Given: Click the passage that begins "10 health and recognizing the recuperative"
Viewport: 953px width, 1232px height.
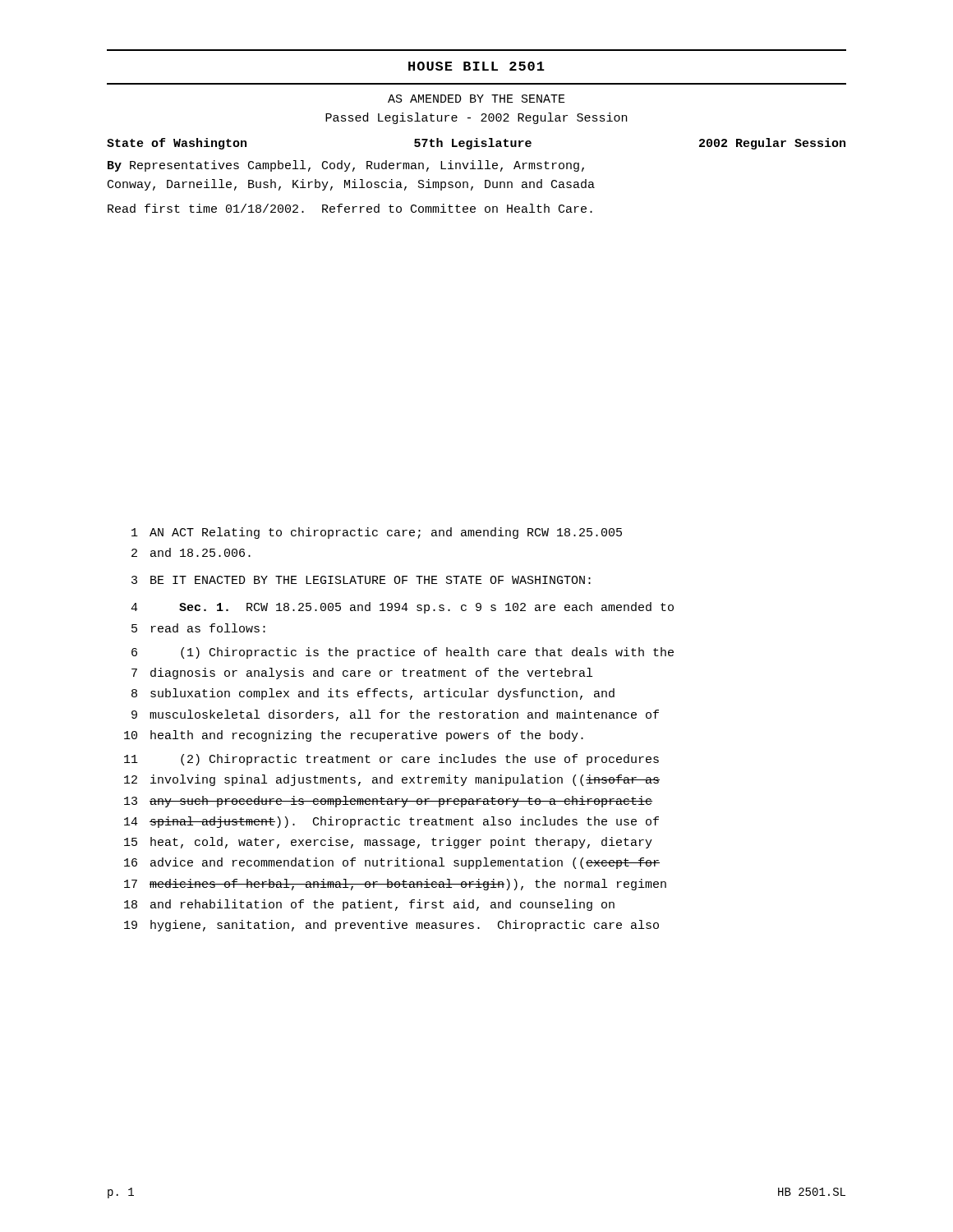Looking at the screenshot, I should tap(476, 736).
